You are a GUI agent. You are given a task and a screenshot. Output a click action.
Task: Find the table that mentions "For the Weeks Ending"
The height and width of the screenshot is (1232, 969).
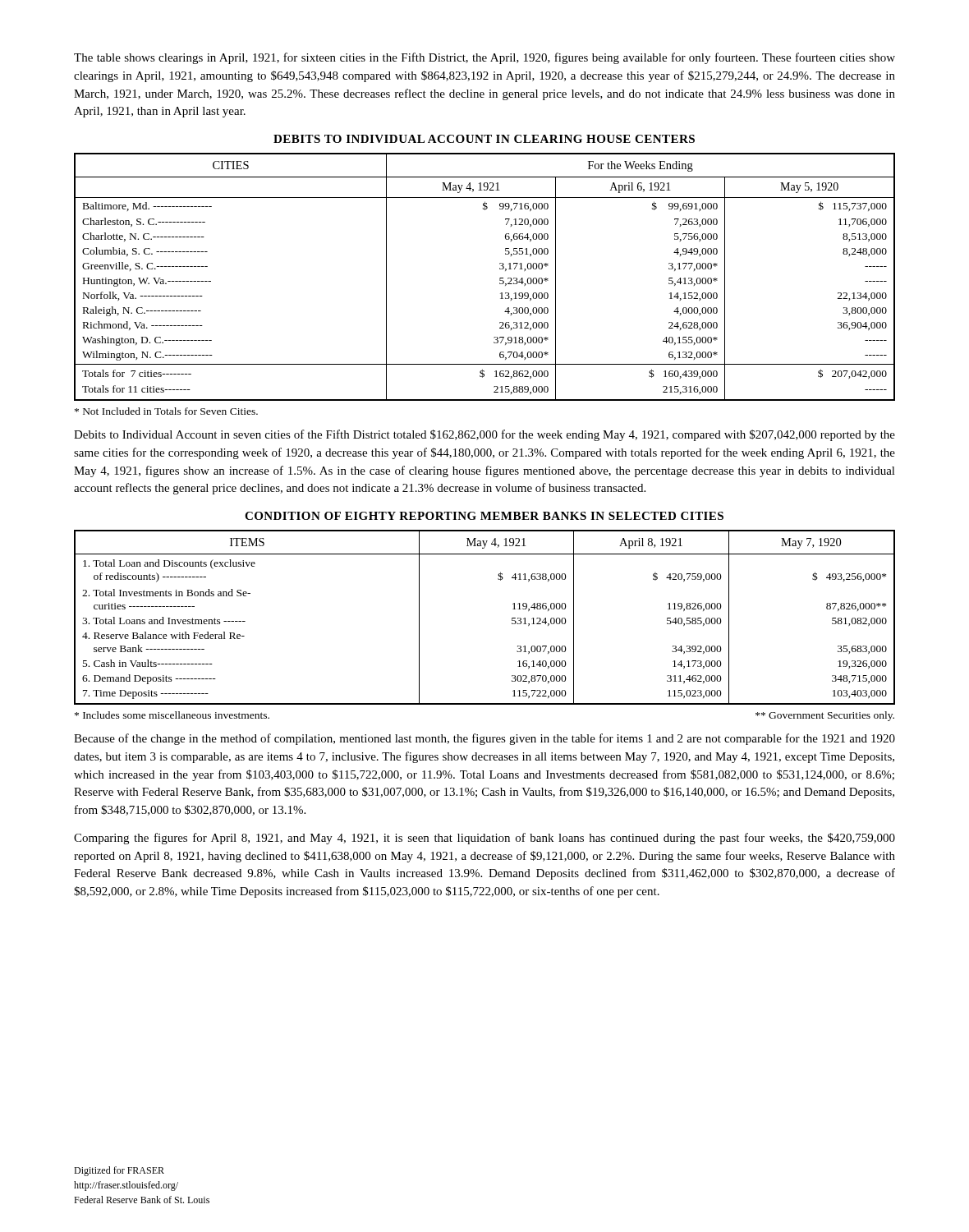point(484,277)
